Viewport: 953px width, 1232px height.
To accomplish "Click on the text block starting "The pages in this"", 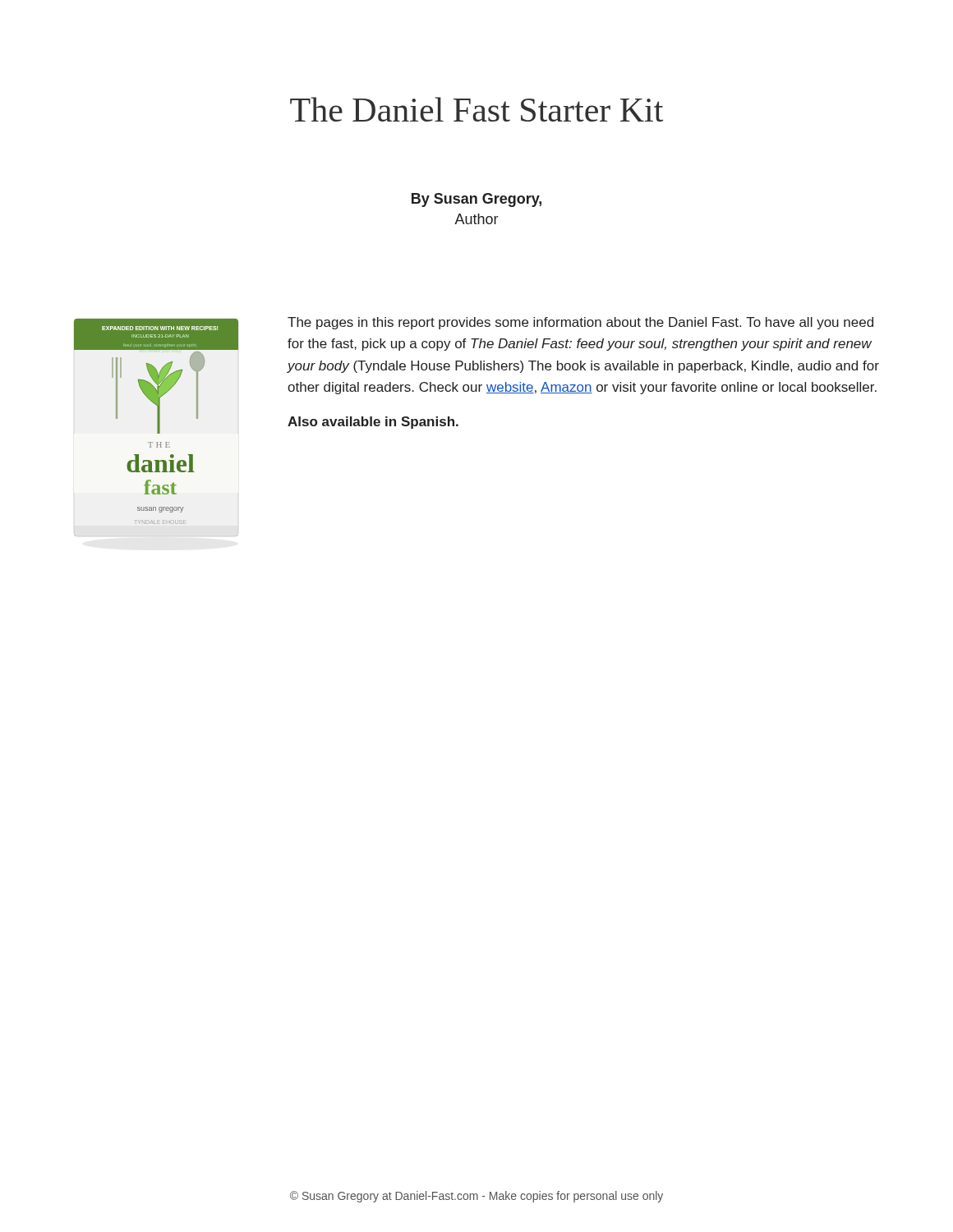I will [x=587, y=373].
